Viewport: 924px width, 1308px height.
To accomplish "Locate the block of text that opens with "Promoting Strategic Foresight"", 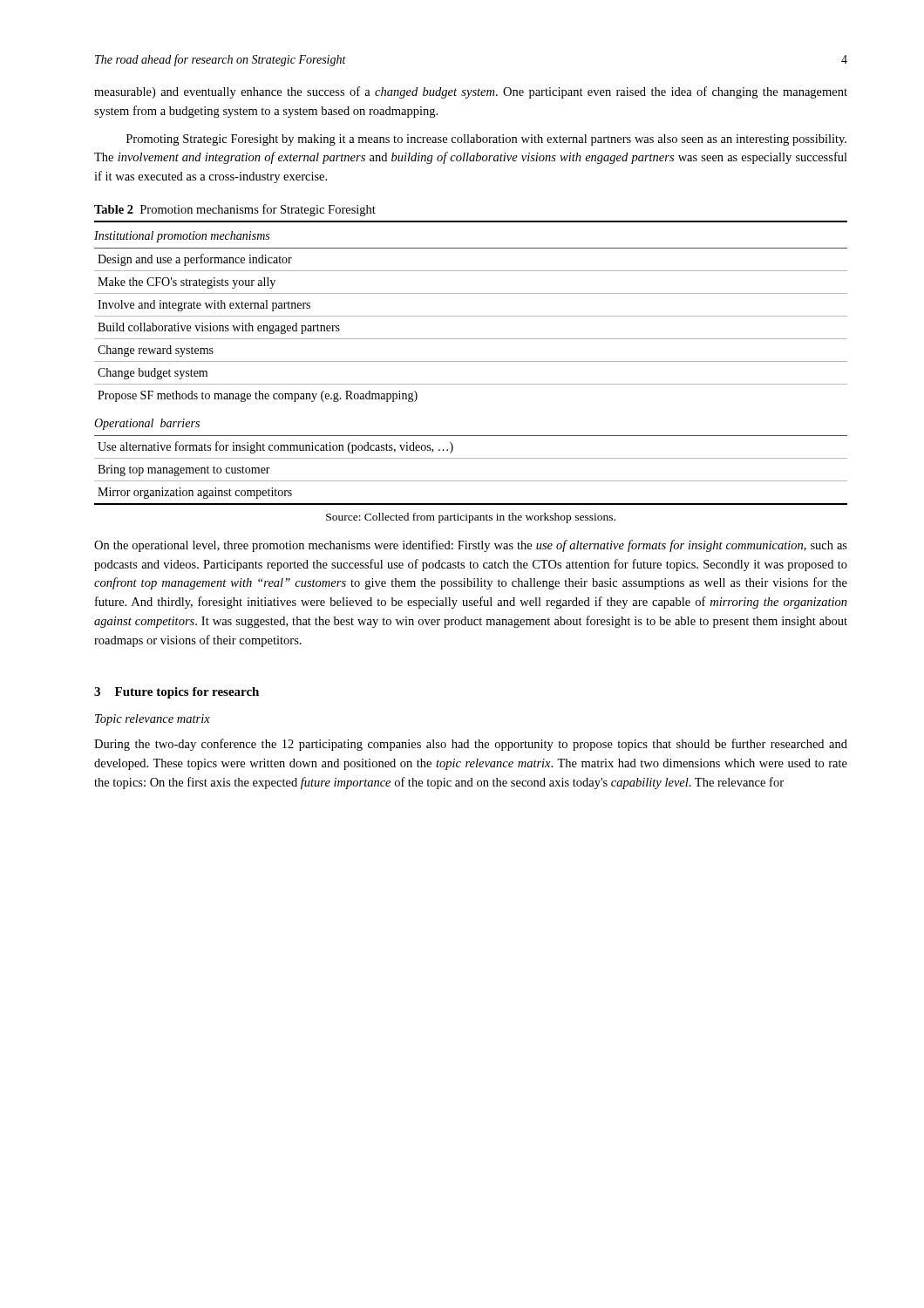I will (x=471, y=158).
